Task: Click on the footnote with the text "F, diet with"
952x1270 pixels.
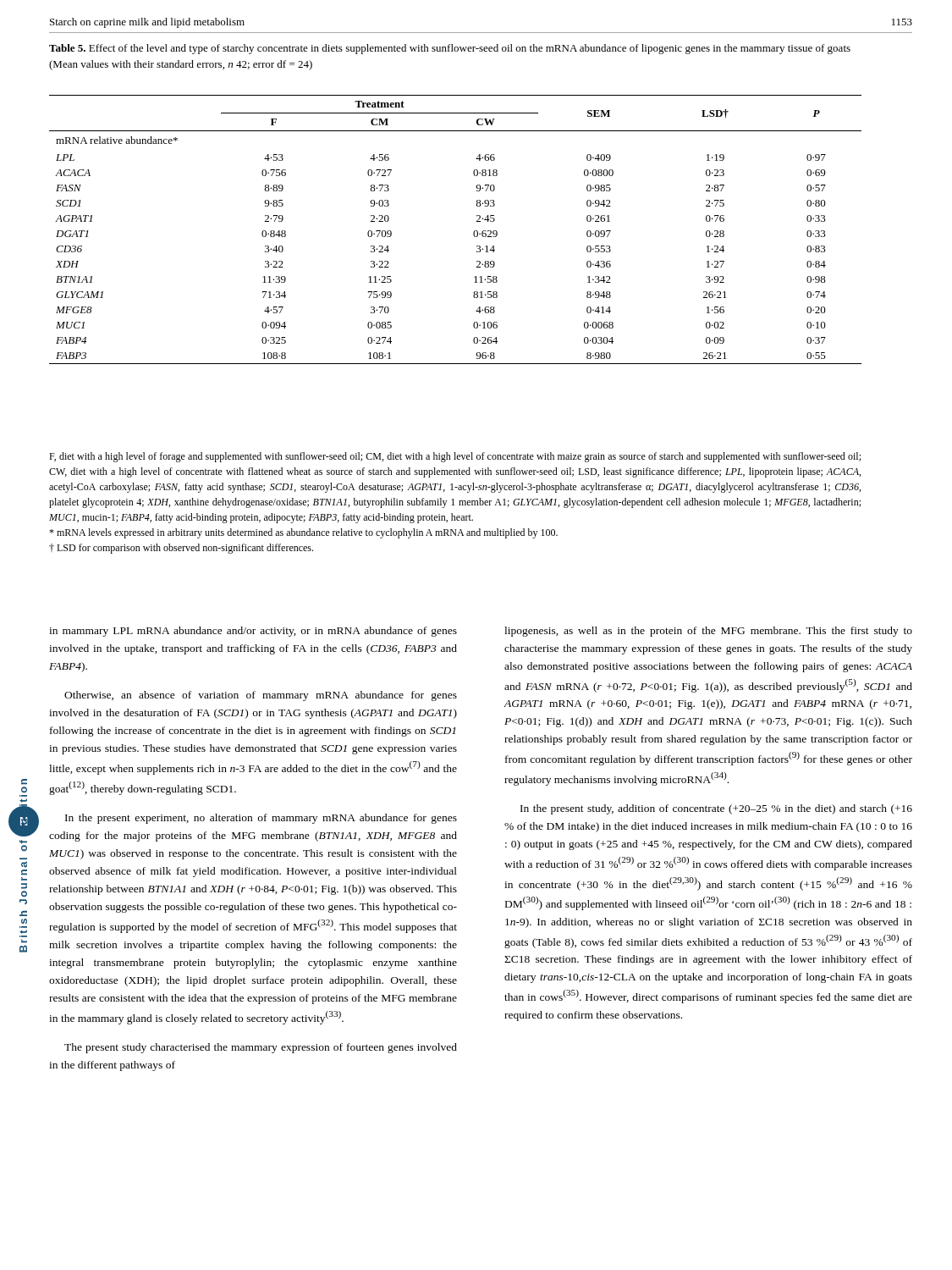Action: coord(455,502)
